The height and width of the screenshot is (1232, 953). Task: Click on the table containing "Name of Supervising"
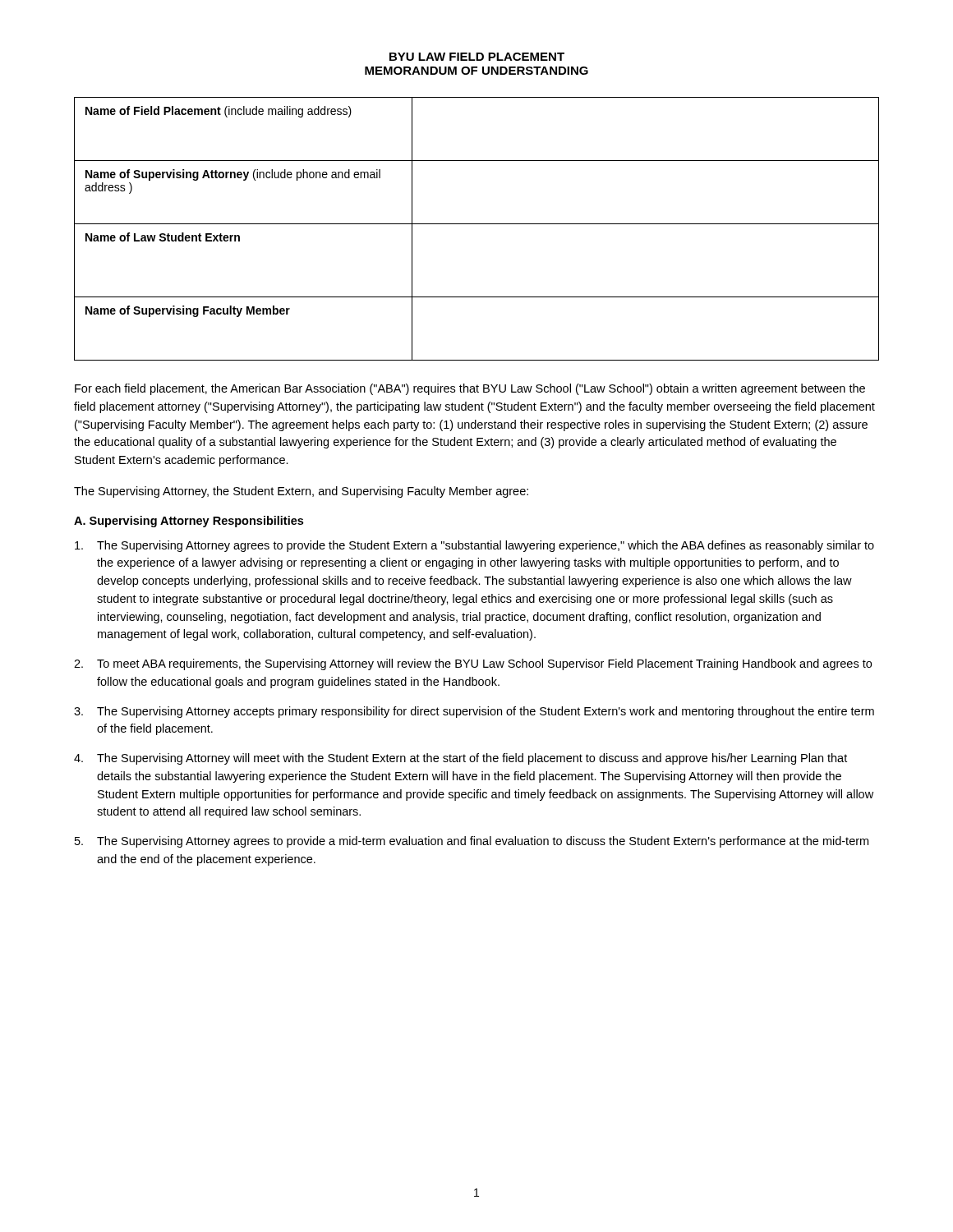pos(476,229)
